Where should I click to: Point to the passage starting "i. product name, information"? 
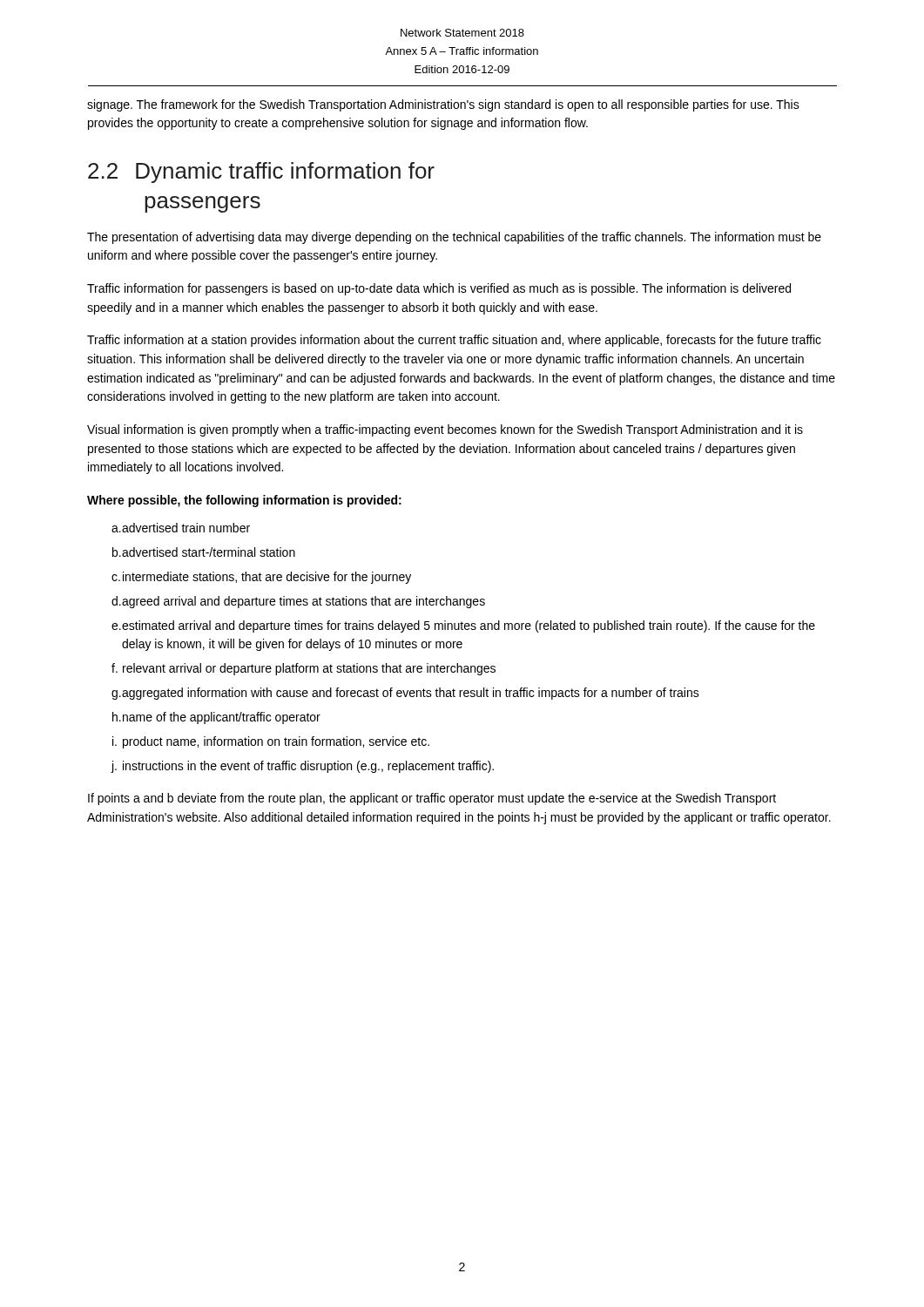[271, 742]
